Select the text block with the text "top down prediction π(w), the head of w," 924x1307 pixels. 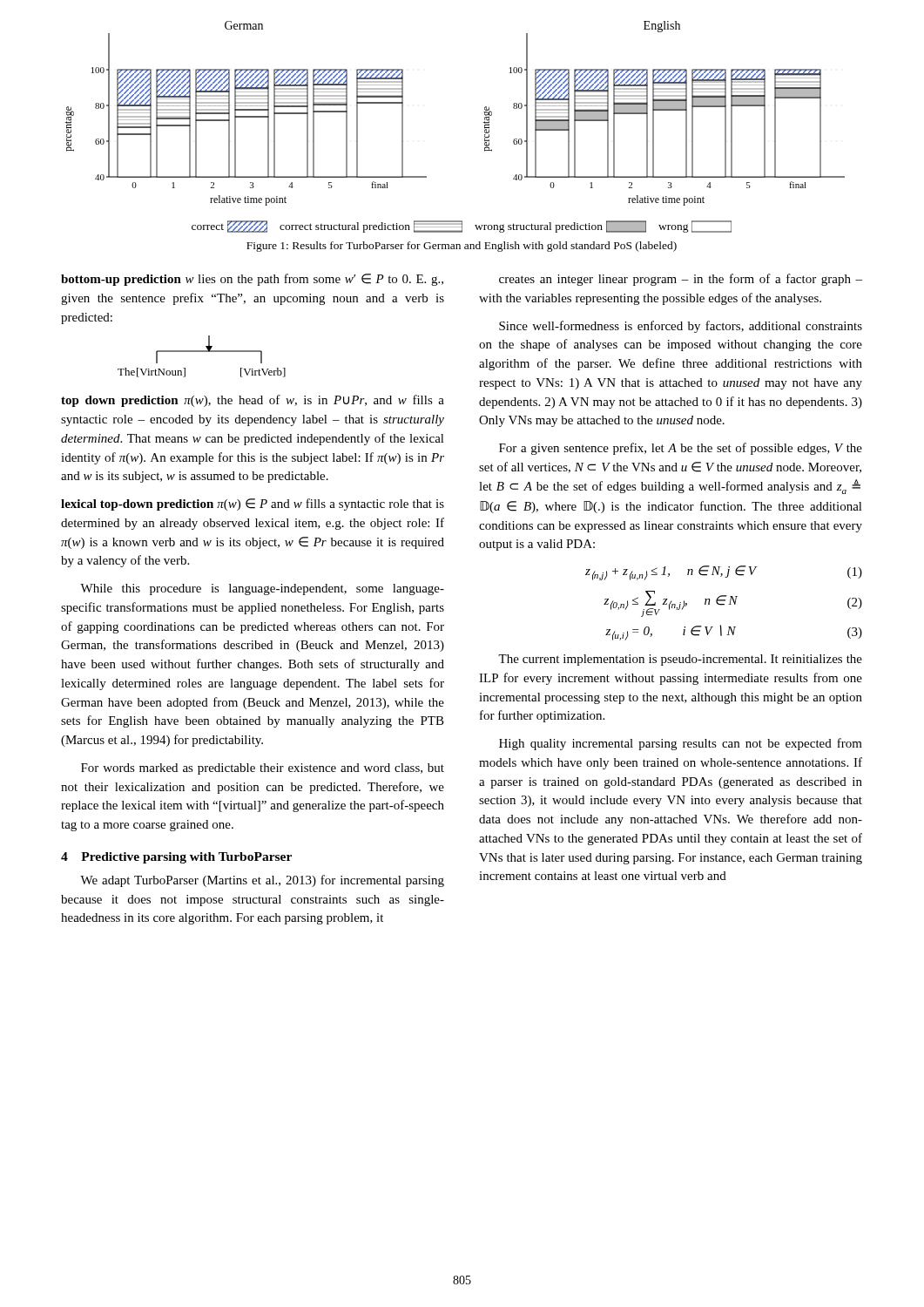(x=253, y=438)
